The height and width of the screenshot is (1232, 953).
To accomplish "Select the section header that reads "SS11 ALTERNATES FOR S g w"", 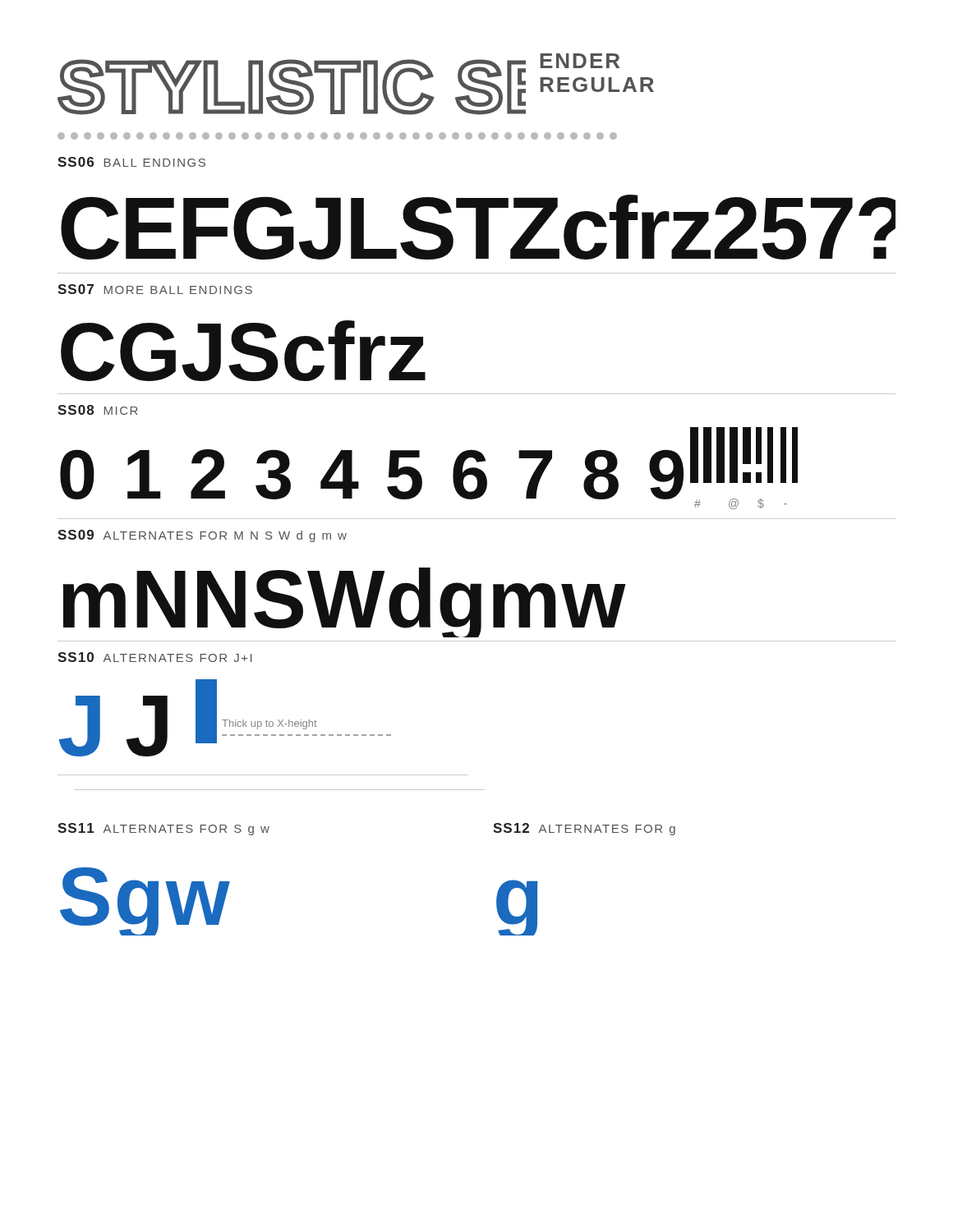I will 163,829.
